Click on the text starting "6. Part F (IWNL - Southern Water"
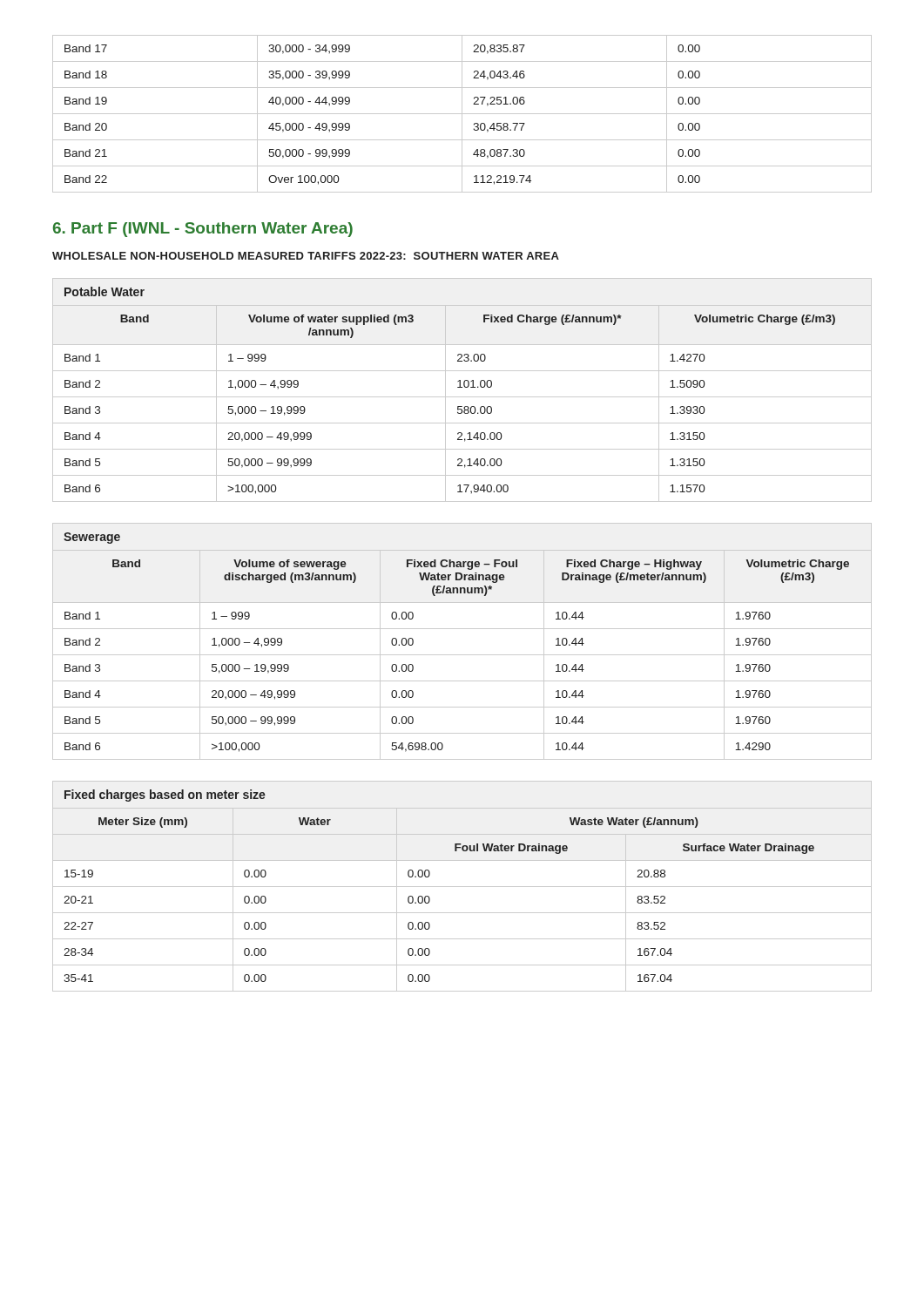This screenshot has height=1307, width=924. tap(203, 228)
